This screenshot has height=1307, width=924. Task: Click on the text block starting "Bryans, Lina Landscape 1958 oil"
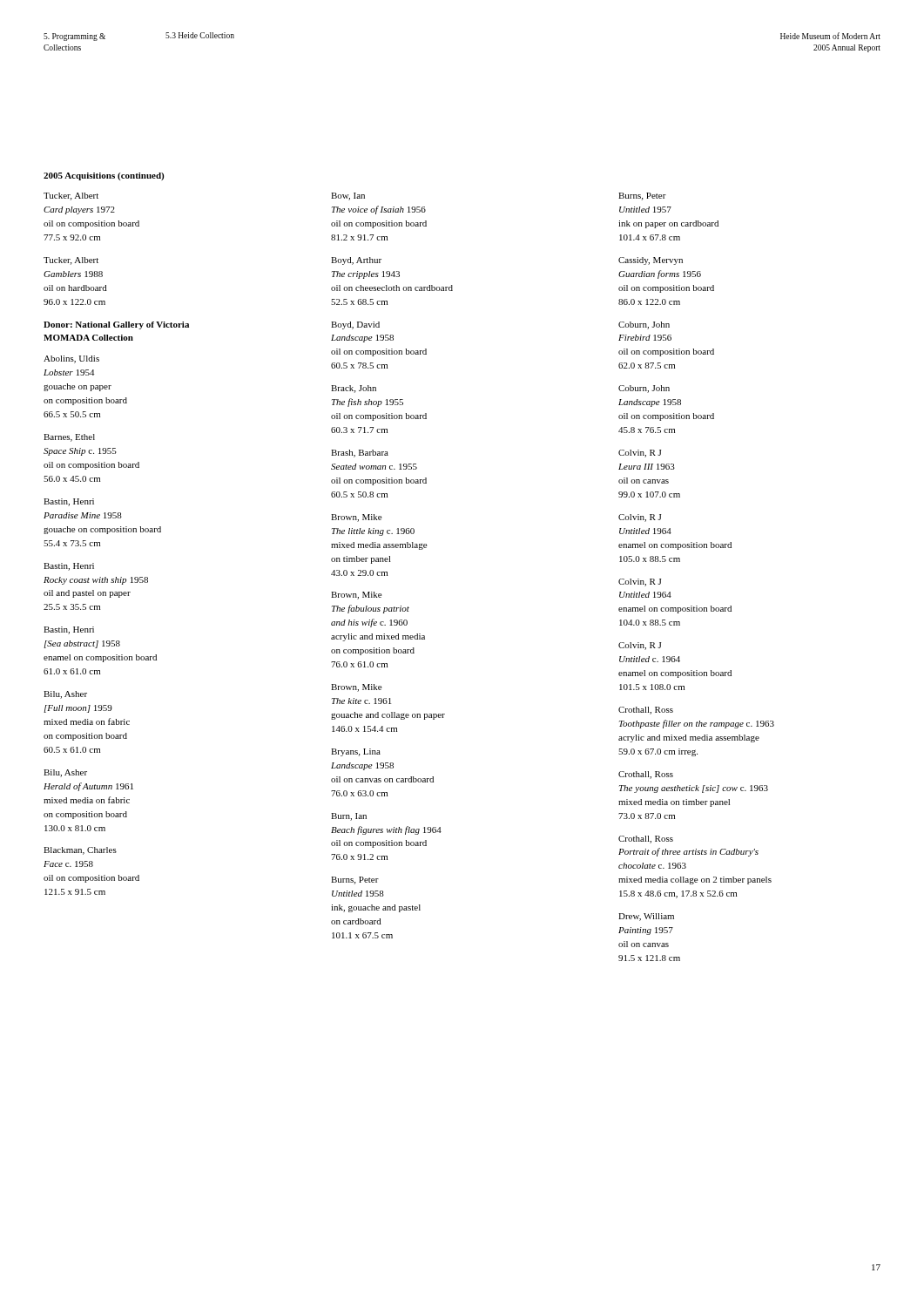[383, 772]
